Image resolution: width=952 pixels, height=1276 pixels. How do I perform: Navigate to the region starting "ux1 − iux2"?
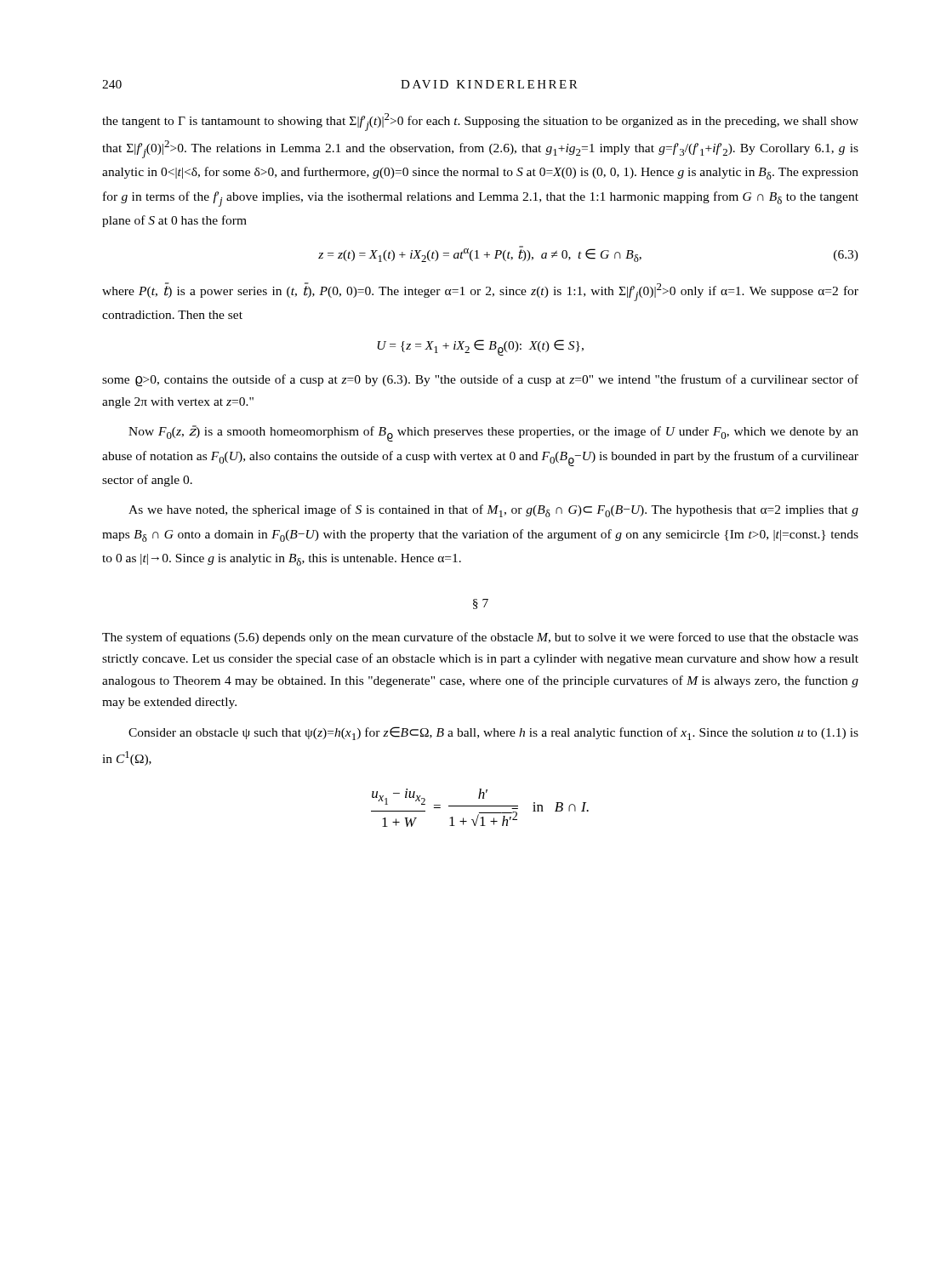(480, 808)
